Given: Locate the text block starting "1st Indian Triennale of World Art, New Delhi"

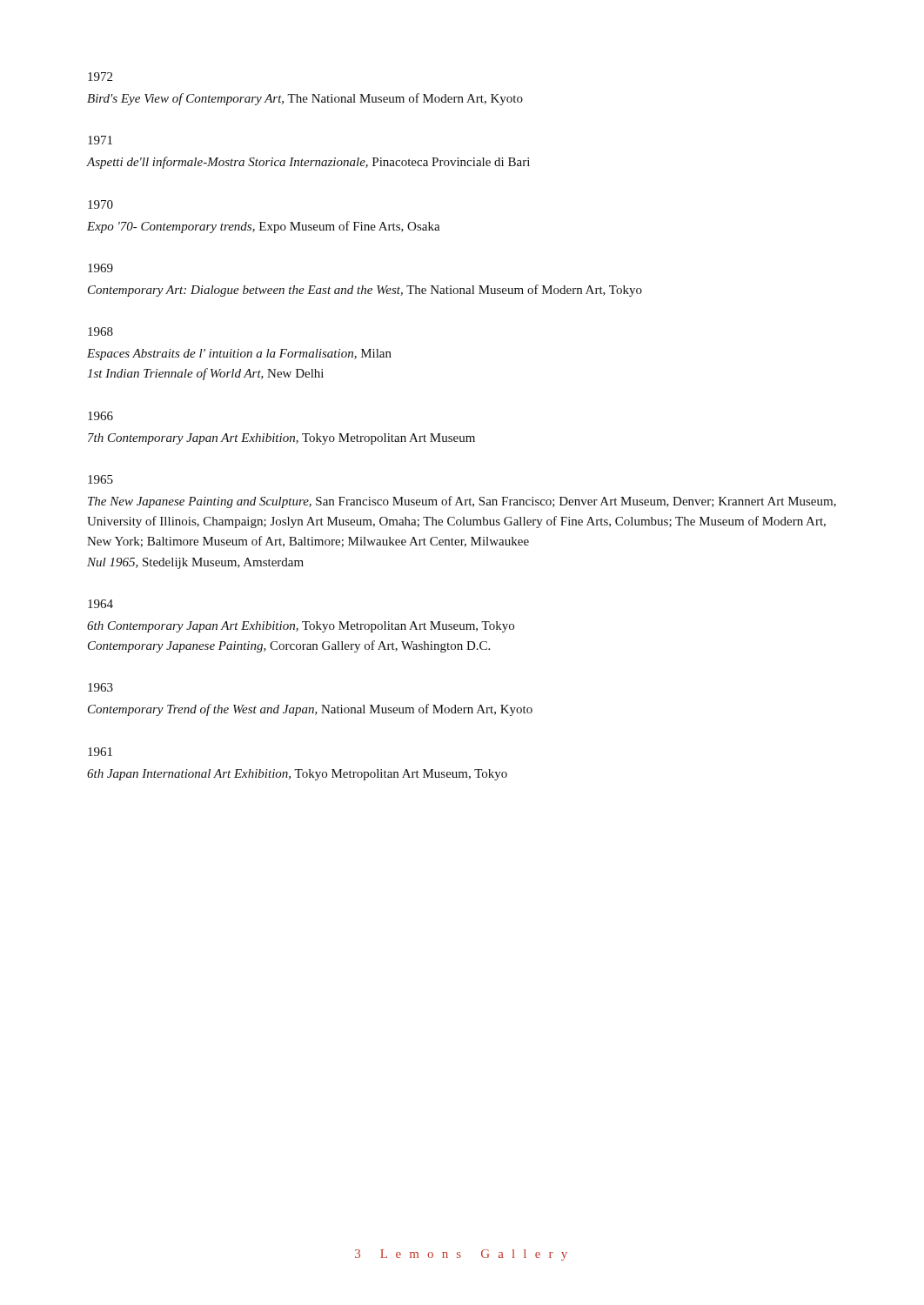Looking at the screenshot, I should point(206,373).
